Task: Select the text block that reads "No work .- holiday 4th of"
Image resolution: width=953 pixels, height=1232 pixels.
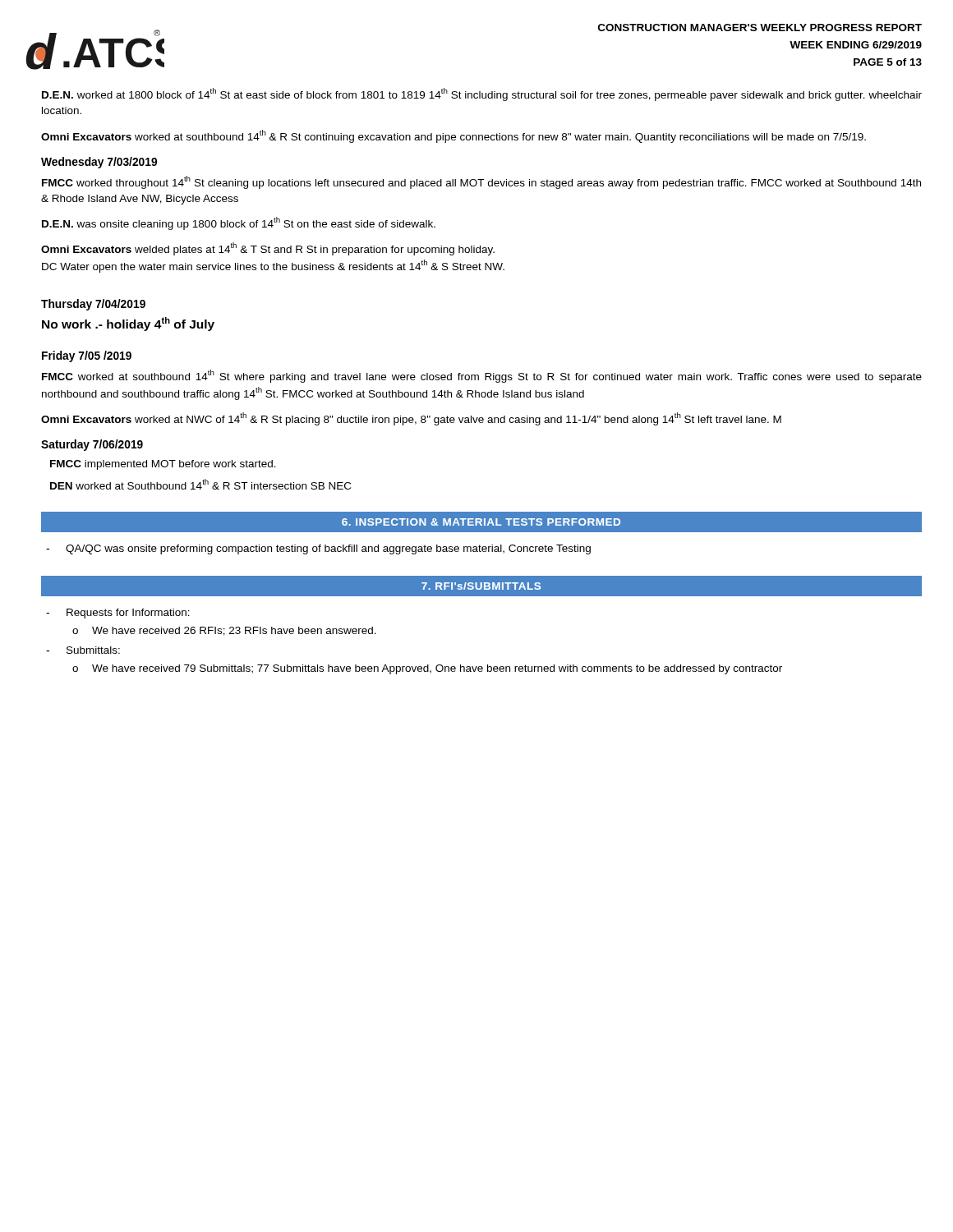Action: pos(128,323)
